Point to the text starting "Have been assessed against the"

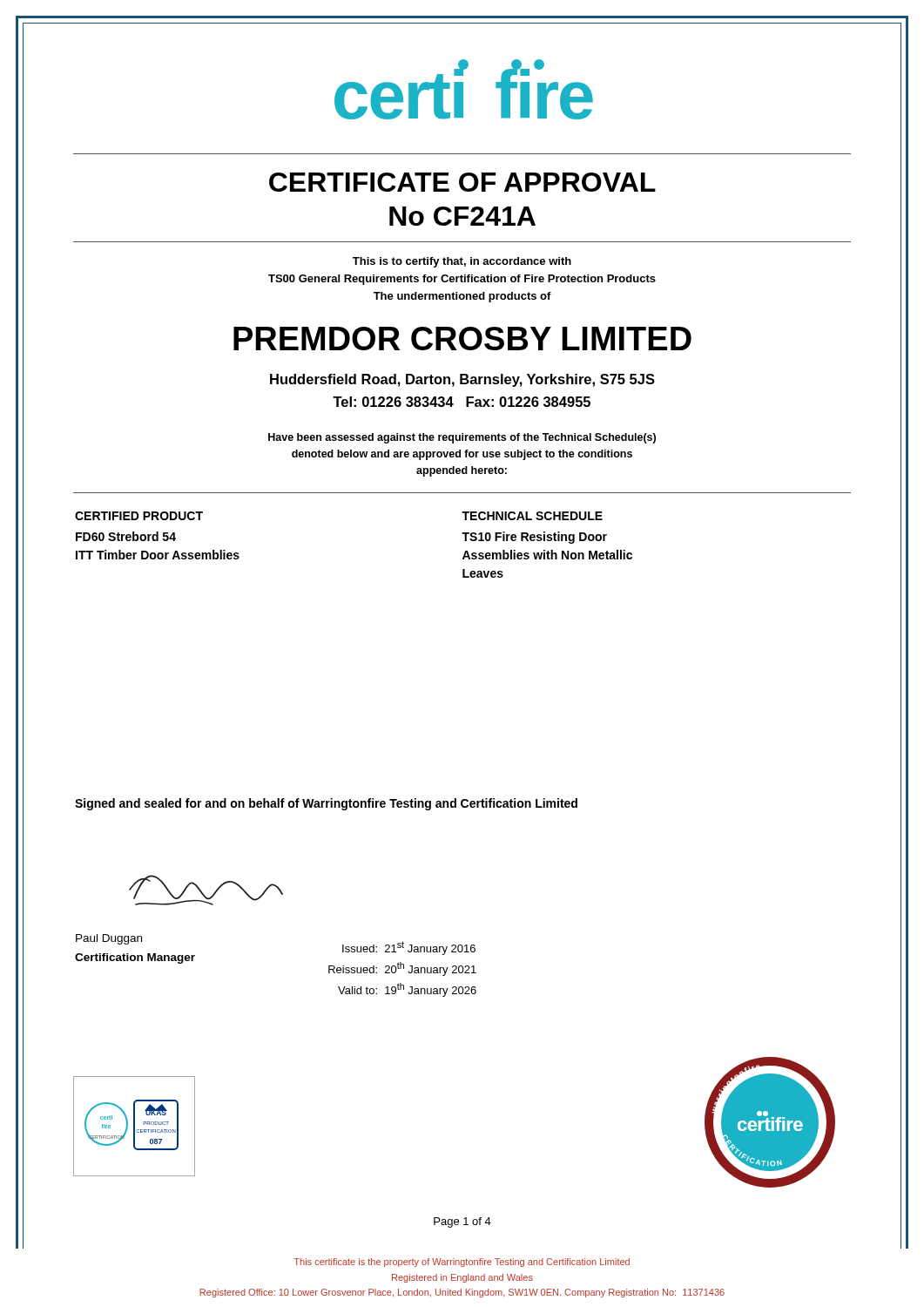click(462, 454)
